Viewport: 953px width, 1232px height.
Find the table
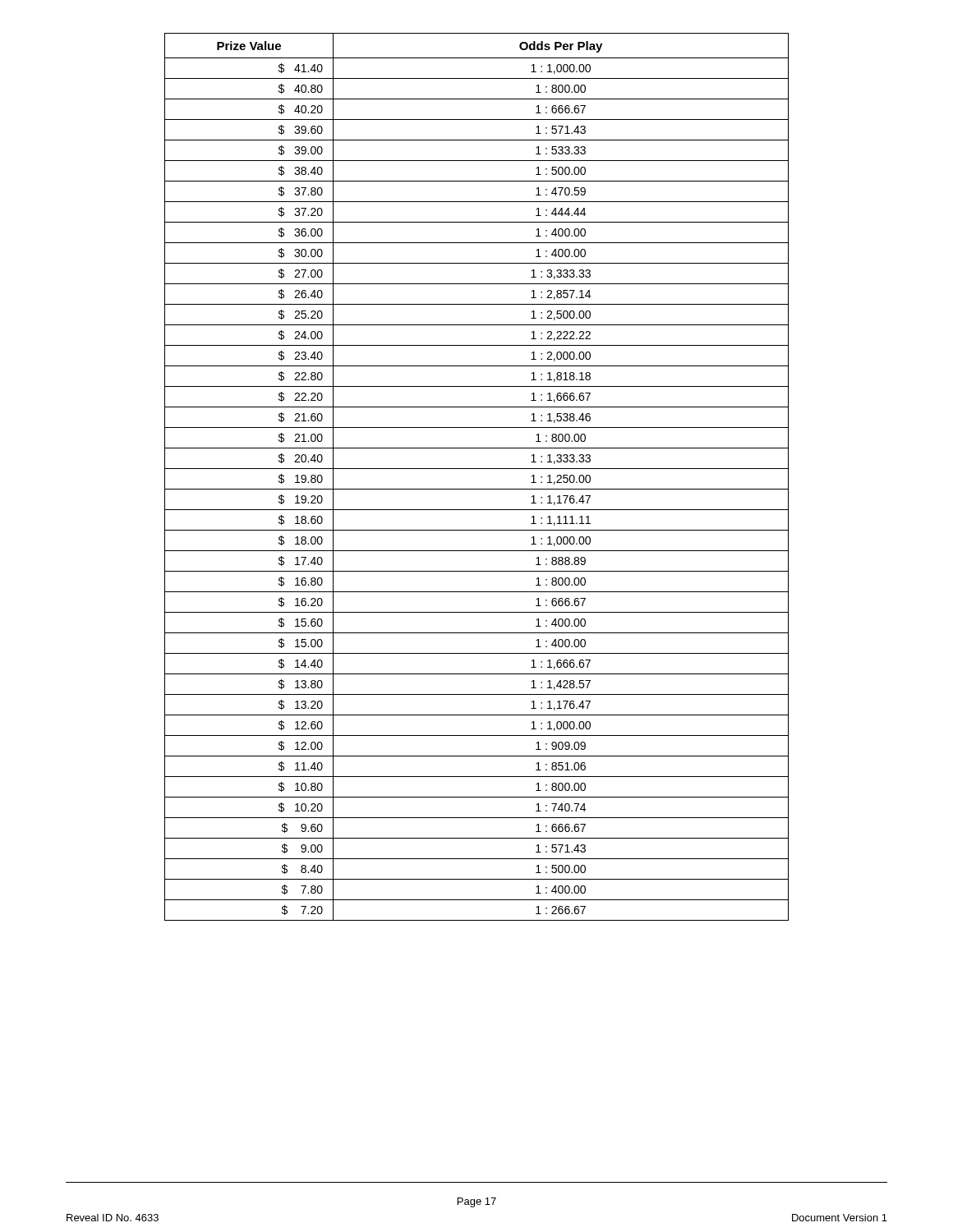pyautogui.click(x=476, y=477)
